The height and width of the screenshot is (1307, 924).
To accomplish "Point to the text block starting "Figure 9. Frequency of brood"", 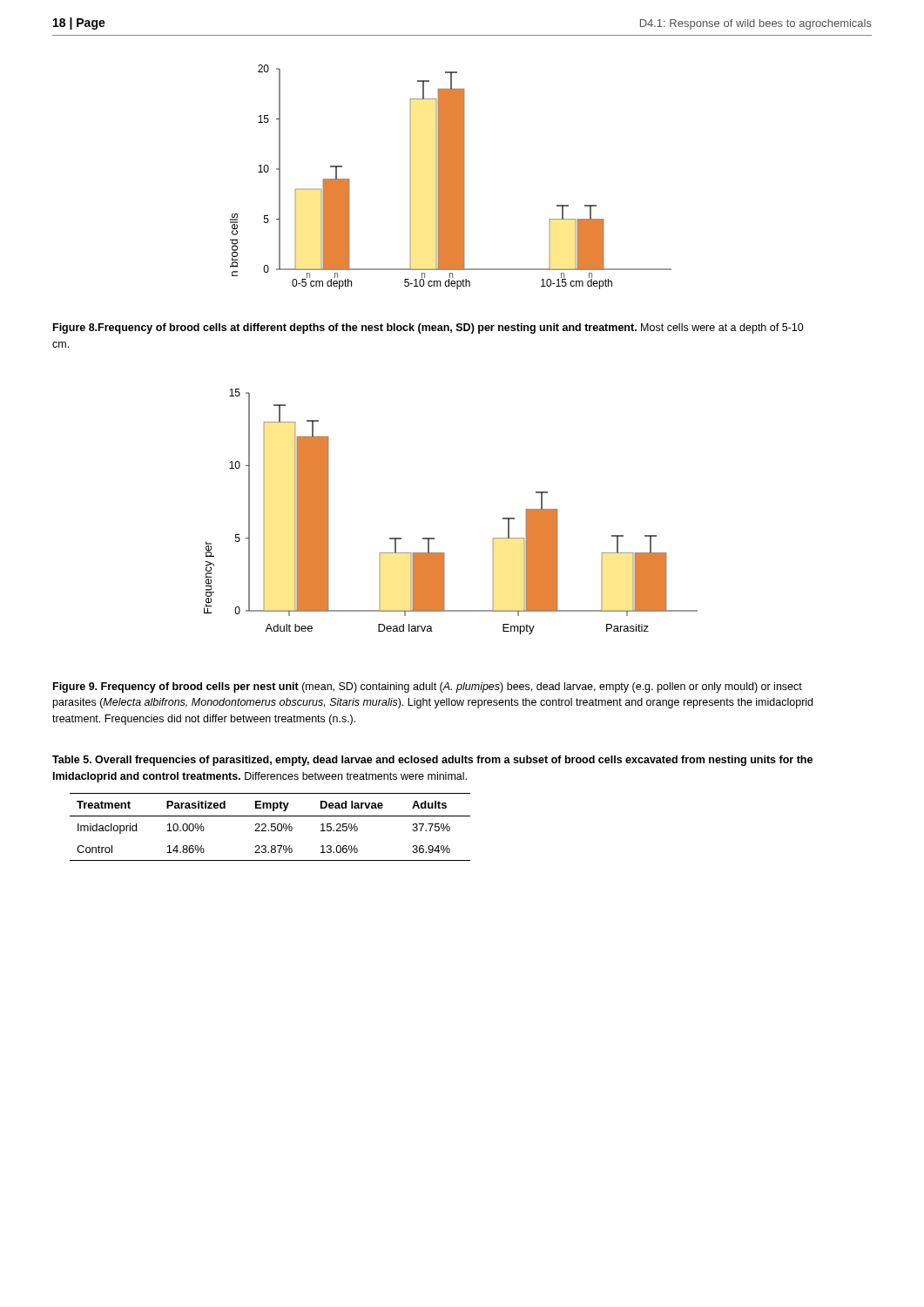I will (x=433, y=703).
